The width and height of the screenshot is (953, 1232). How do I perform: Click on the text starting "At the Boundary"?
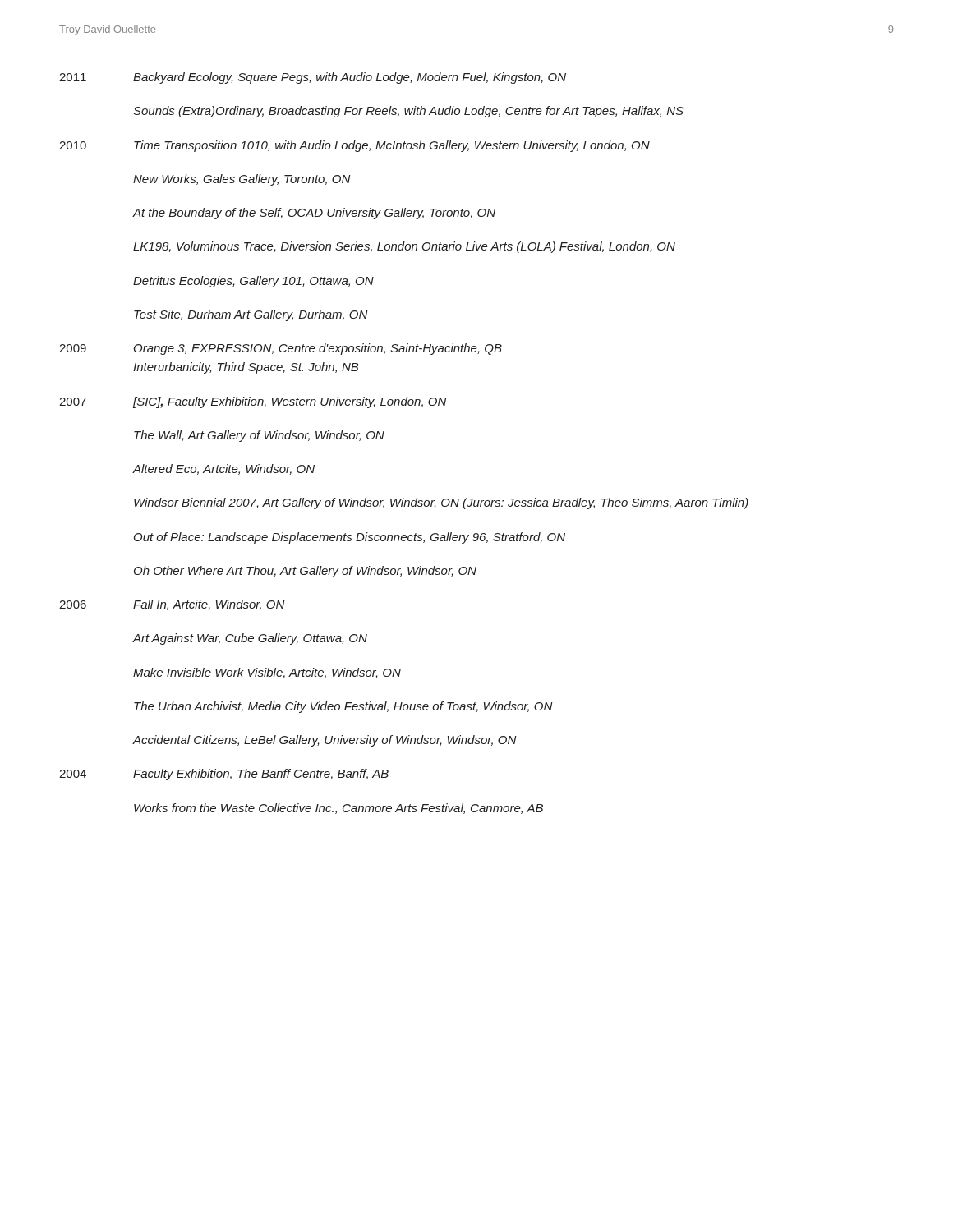pyautogui.click(x=476, y=212)
